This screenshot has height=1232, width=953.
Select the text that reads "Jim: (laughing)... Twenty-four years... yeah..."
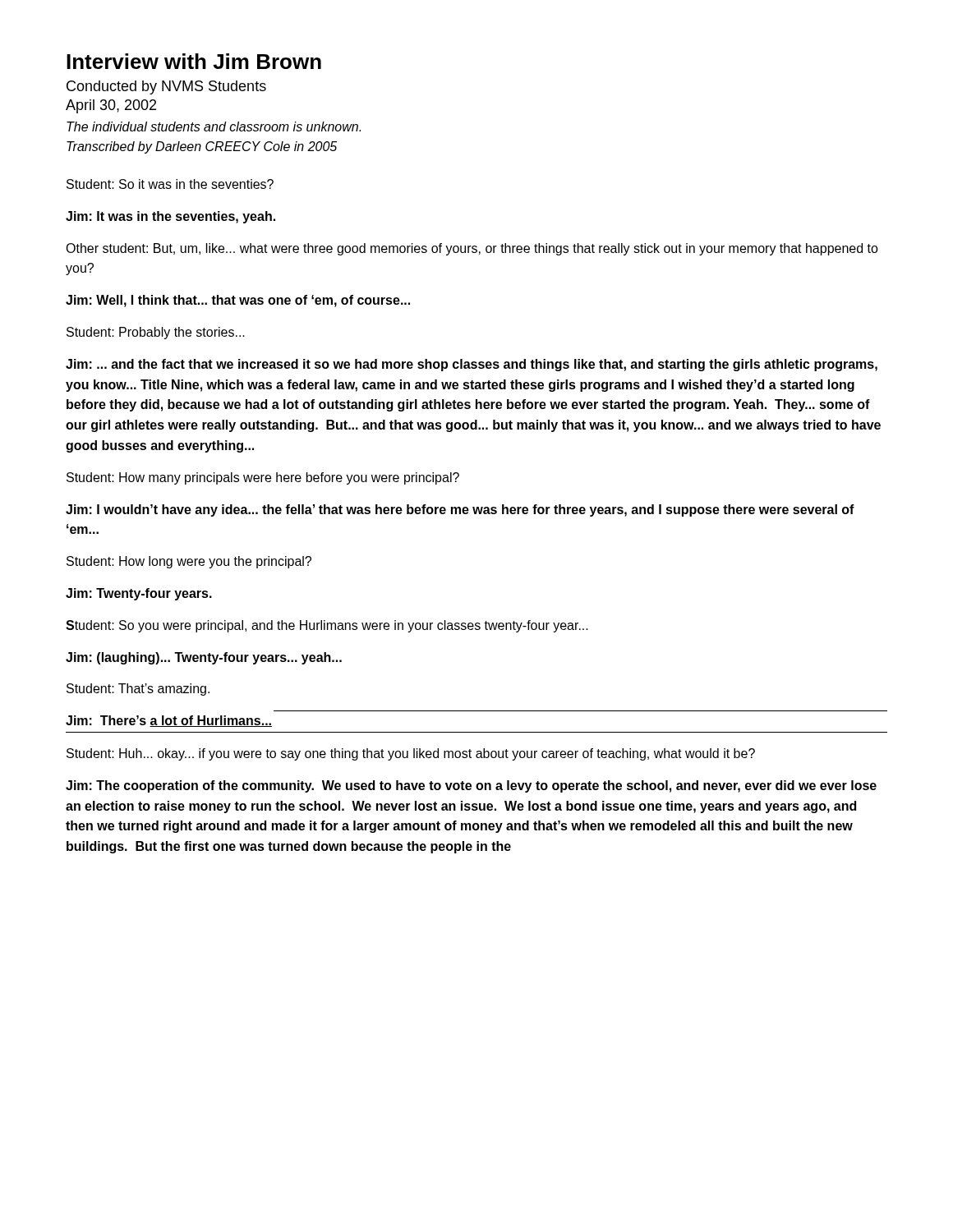tap(204, 657)
